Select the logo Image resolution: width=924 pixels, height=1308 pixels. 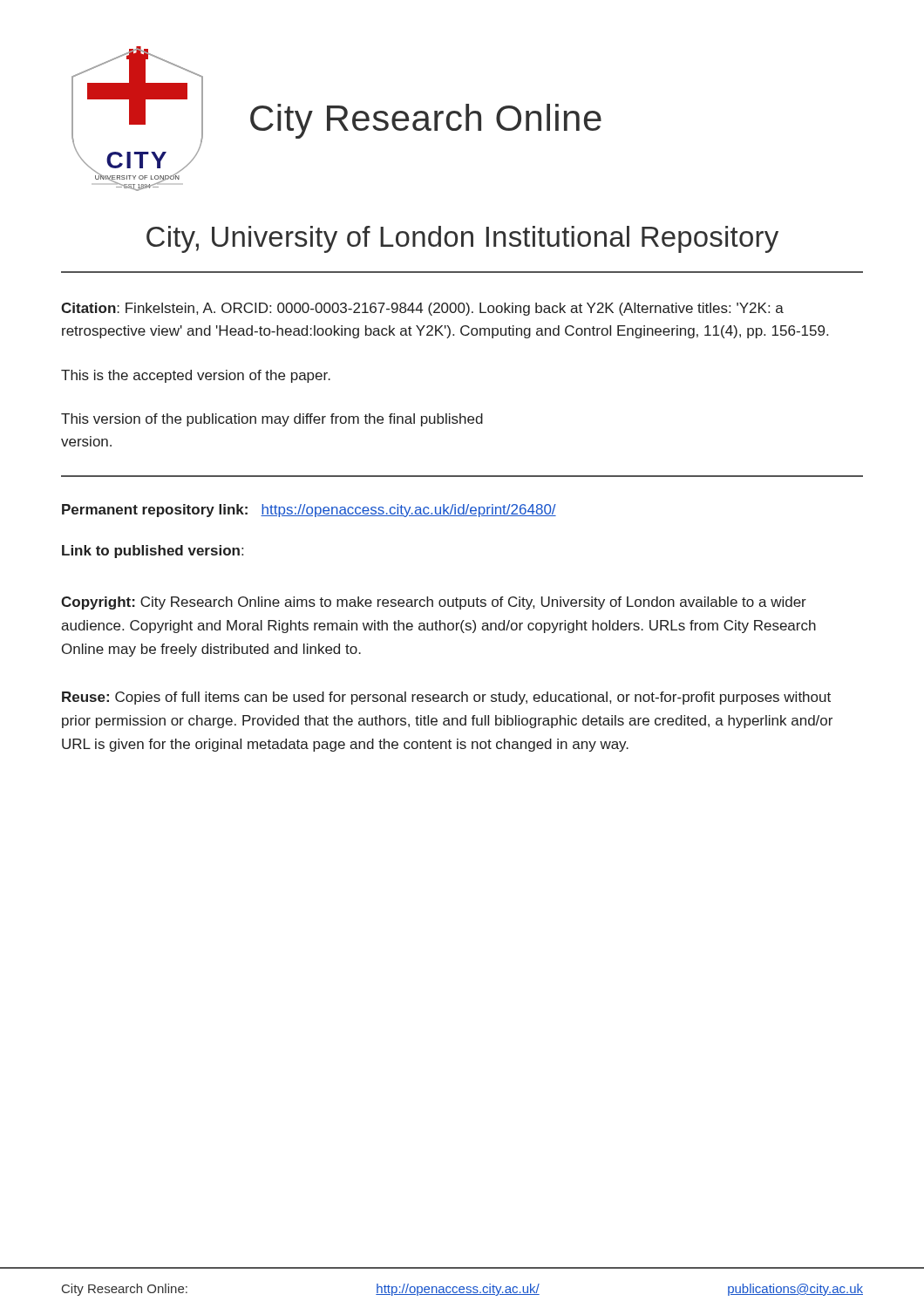[x=137, y=118]
